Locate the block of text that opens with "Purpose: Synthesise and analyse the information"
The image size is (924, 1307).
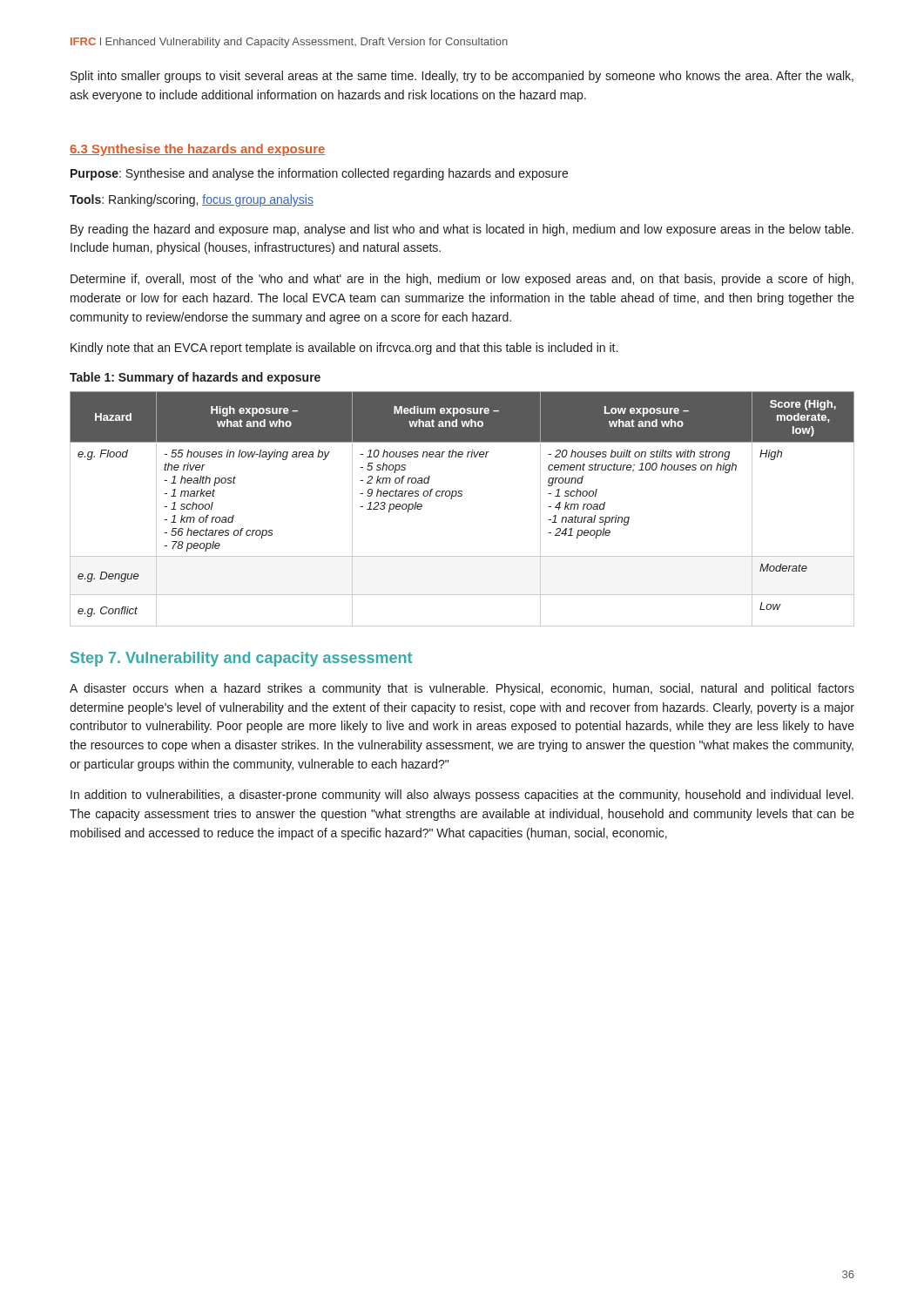click(319, 174)
